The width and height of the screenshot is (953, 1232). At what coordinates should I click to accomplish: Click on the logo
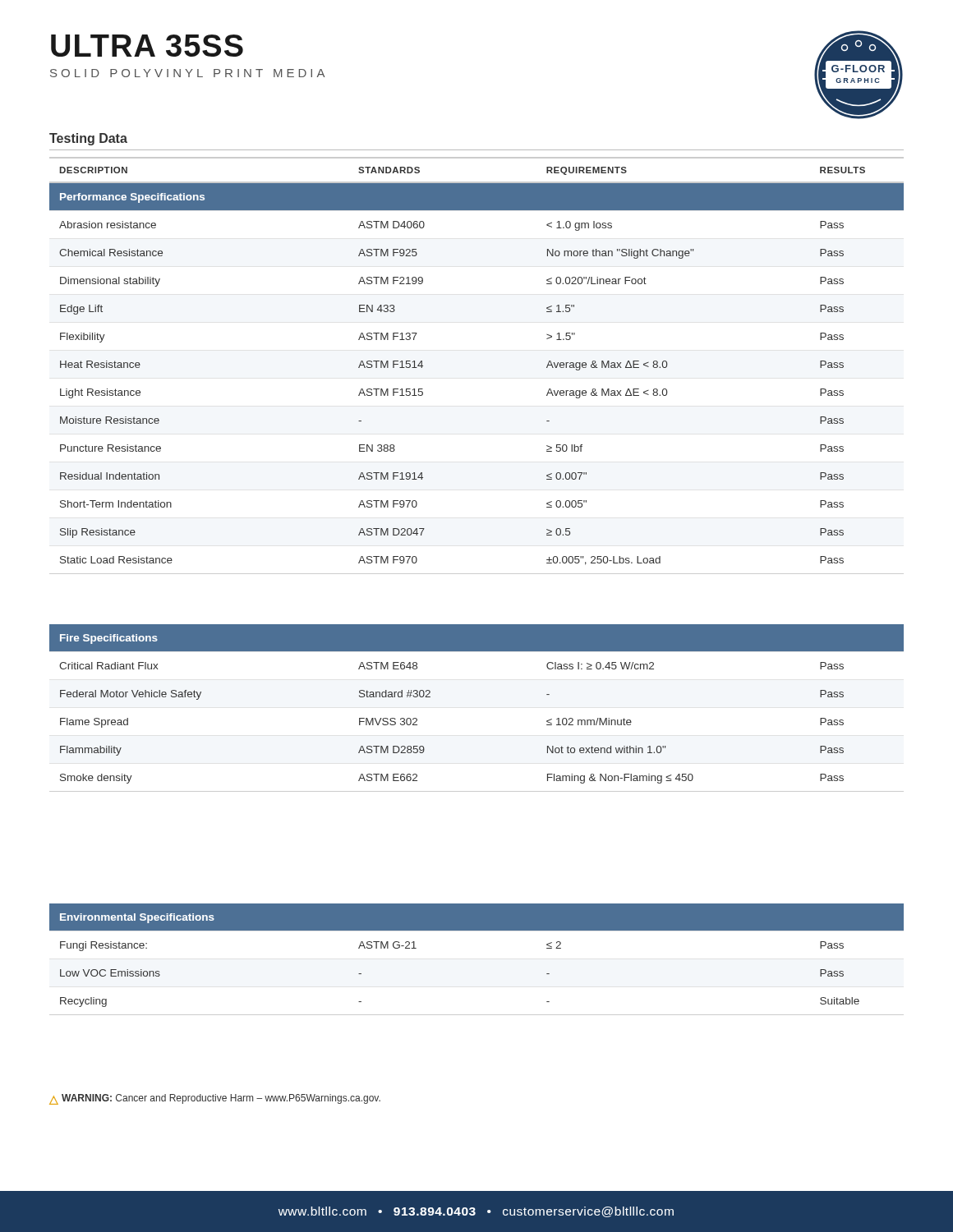[859, 75]
